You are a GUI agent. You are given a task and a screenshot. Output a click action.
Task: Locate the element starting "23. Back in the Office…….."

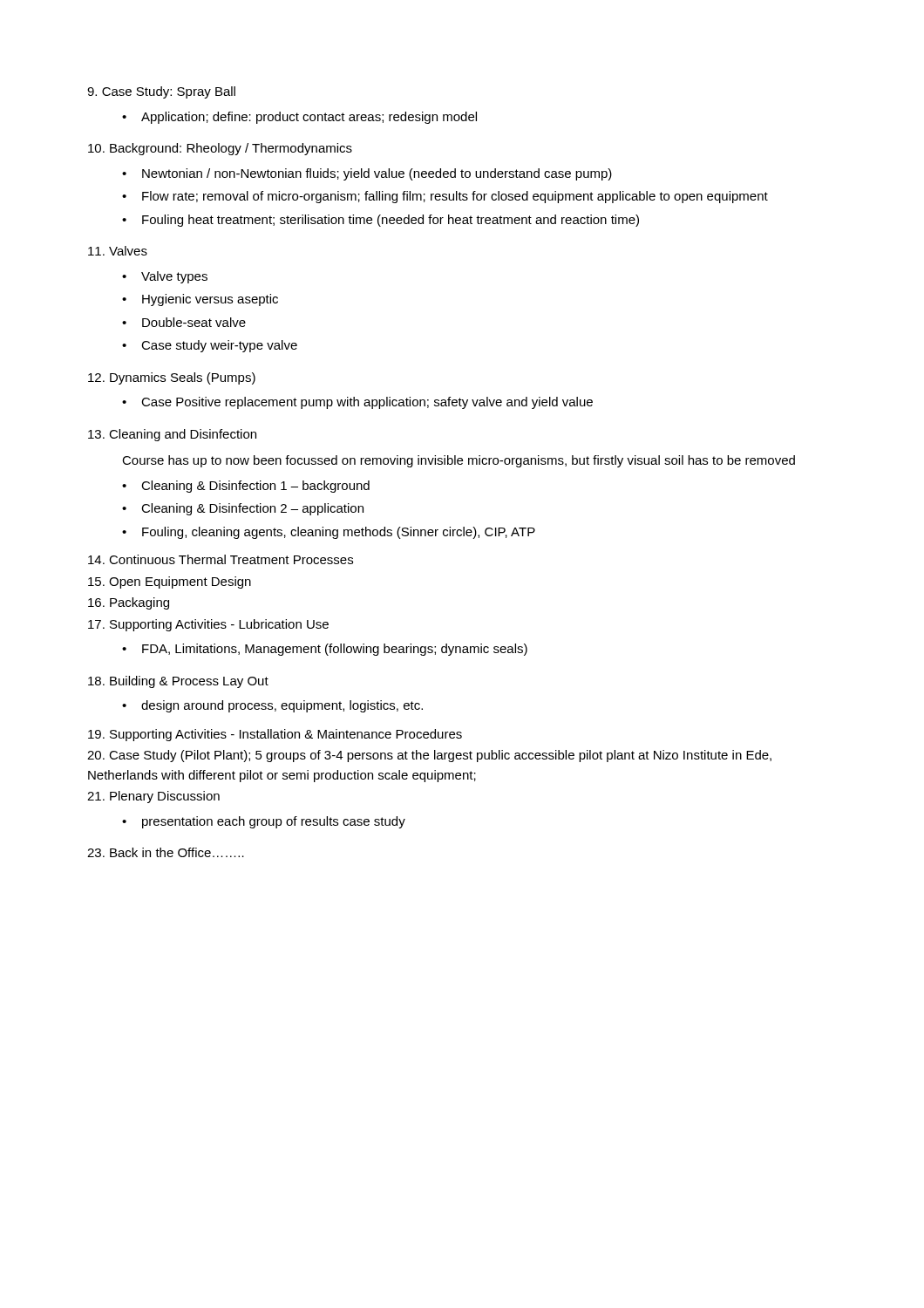pos(166,852)
